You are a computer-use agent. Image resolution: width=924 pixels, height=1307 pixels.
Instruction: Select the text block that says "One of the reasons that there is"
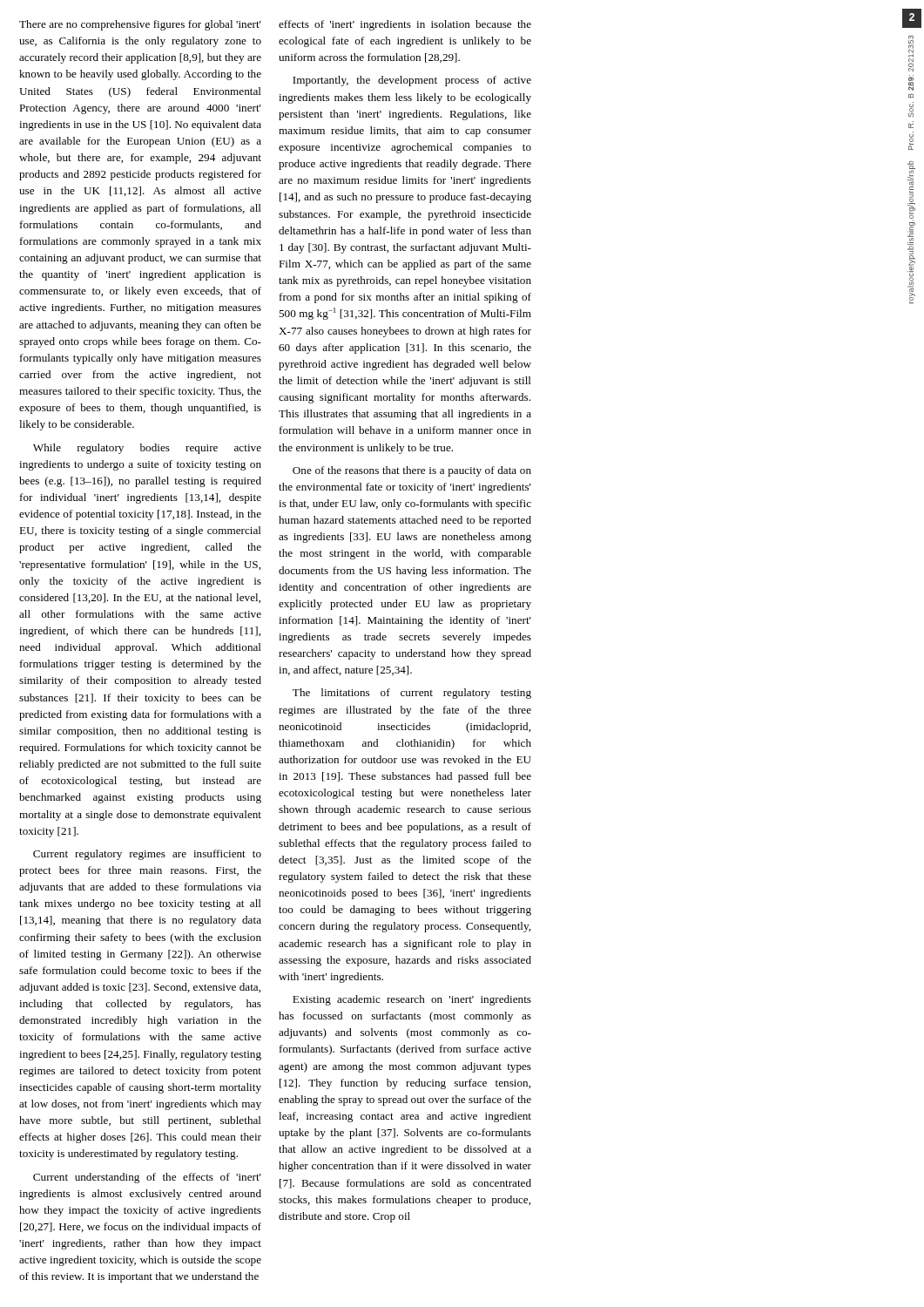(405, 570)
